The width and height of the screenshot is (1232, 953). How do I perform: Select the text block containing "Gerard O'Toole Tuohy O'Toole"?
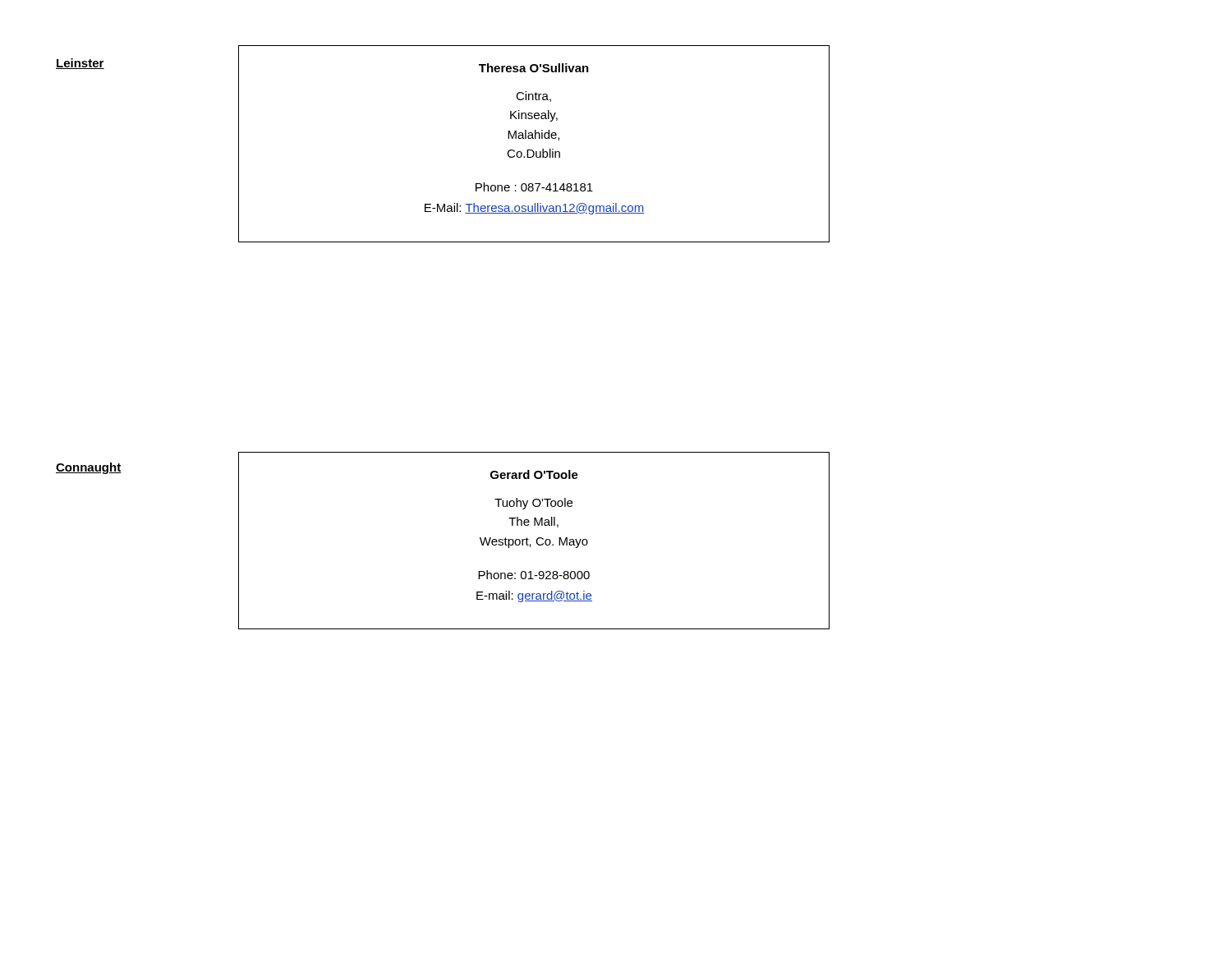point(534,537)
